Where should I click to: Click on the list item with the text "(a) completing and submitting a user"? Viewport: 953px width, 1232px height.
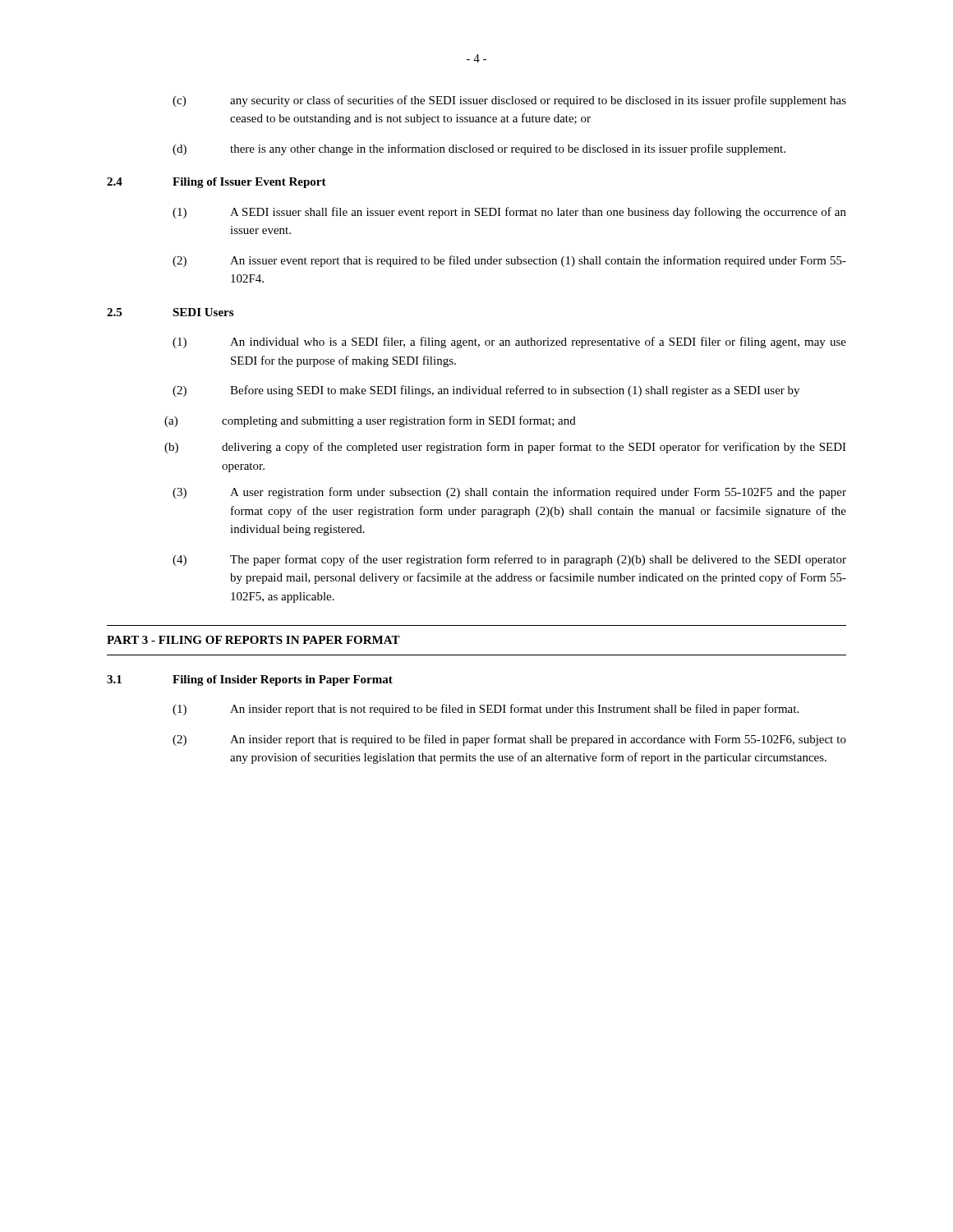(x=505, y=420)
